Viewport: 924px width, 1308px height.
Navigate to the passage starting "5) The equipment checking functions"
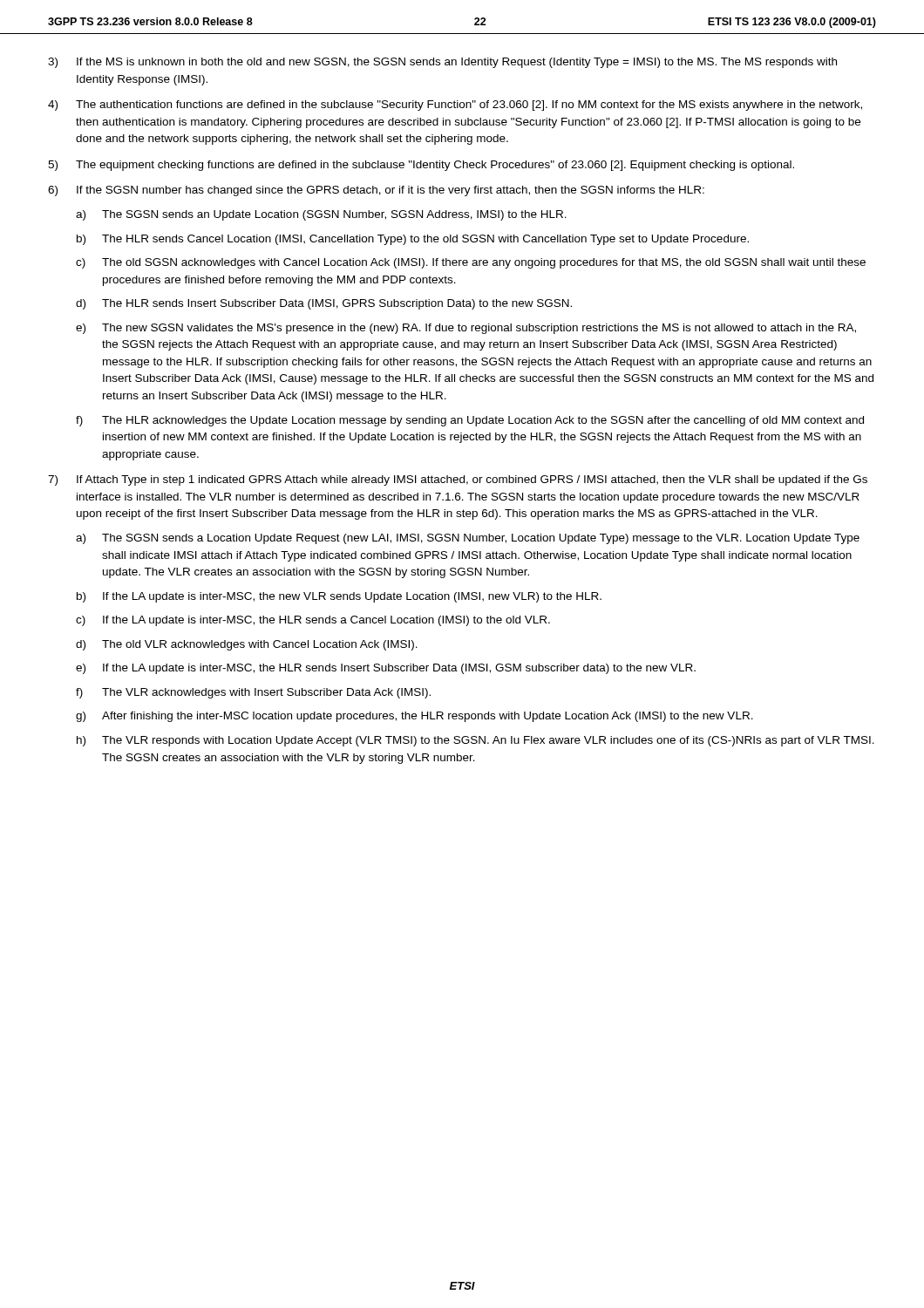point(462,164)
